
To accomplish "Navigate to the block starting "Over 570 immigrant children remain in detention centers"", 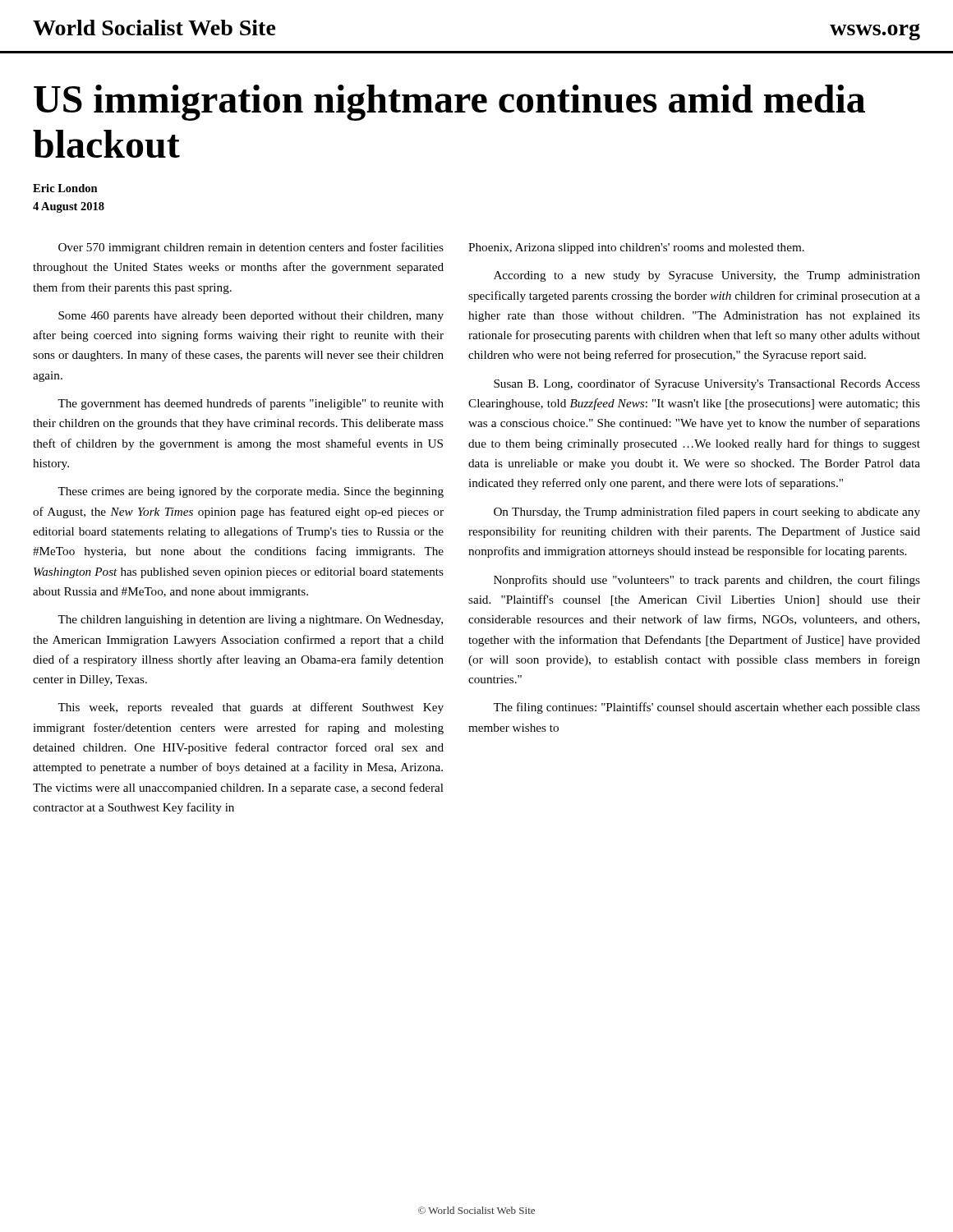I will tap(238, 527).
